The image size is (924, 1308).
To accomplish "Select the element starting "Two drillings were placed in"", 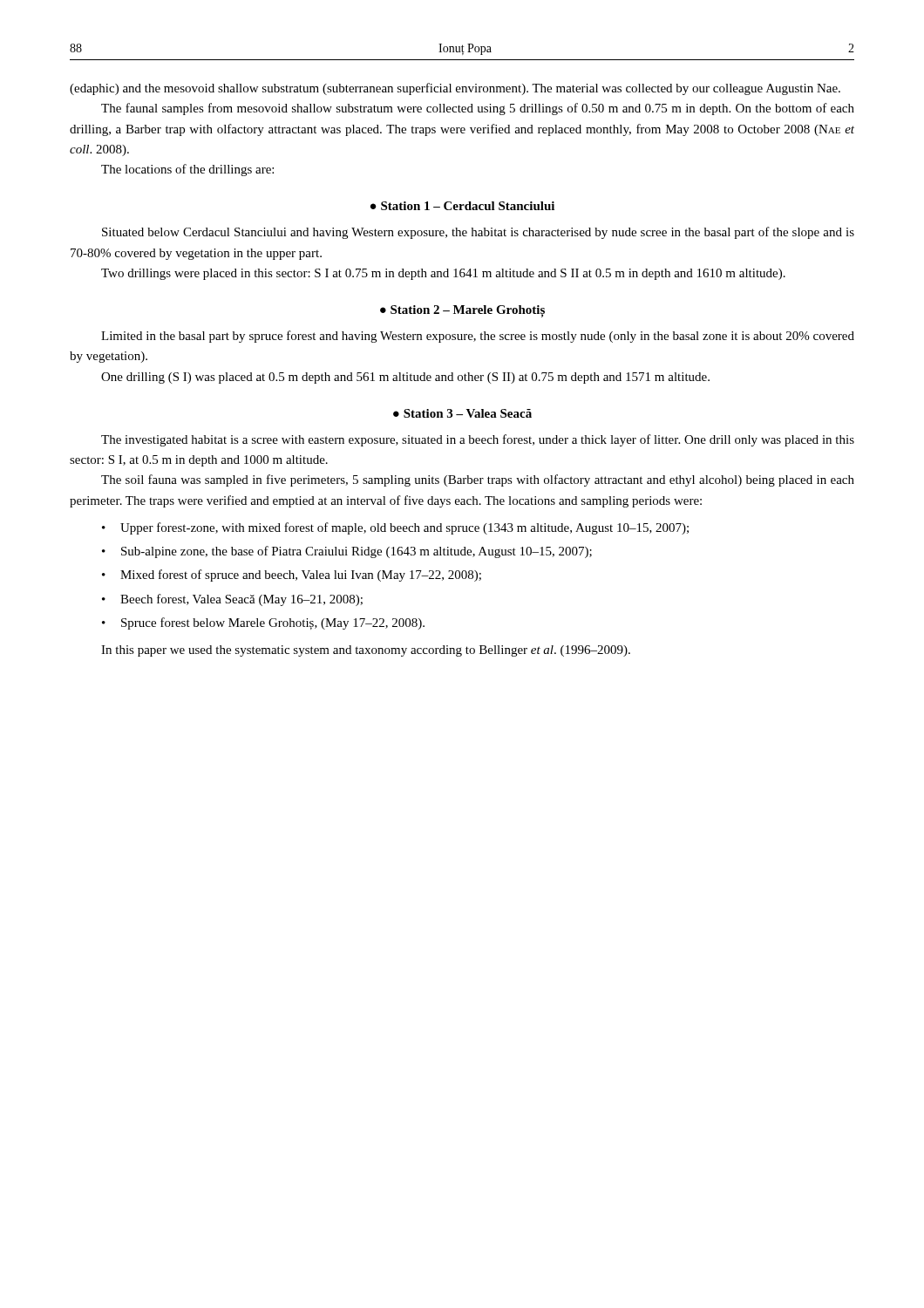I will 443,273.
